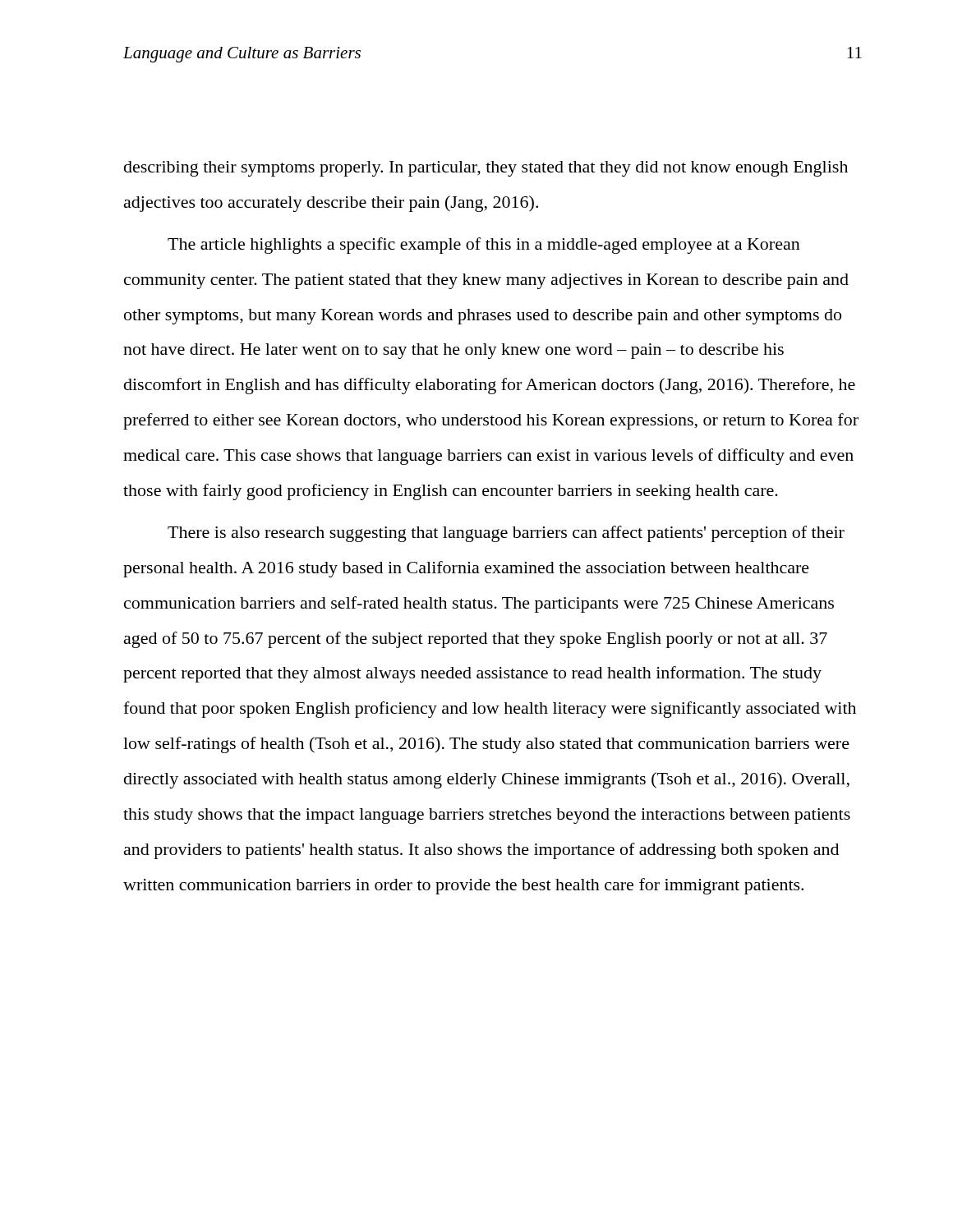Where is the passage that starts "There is also"?
This screenshot has height=1232, width=953.
pyautogui.click(x=490, y=708)
